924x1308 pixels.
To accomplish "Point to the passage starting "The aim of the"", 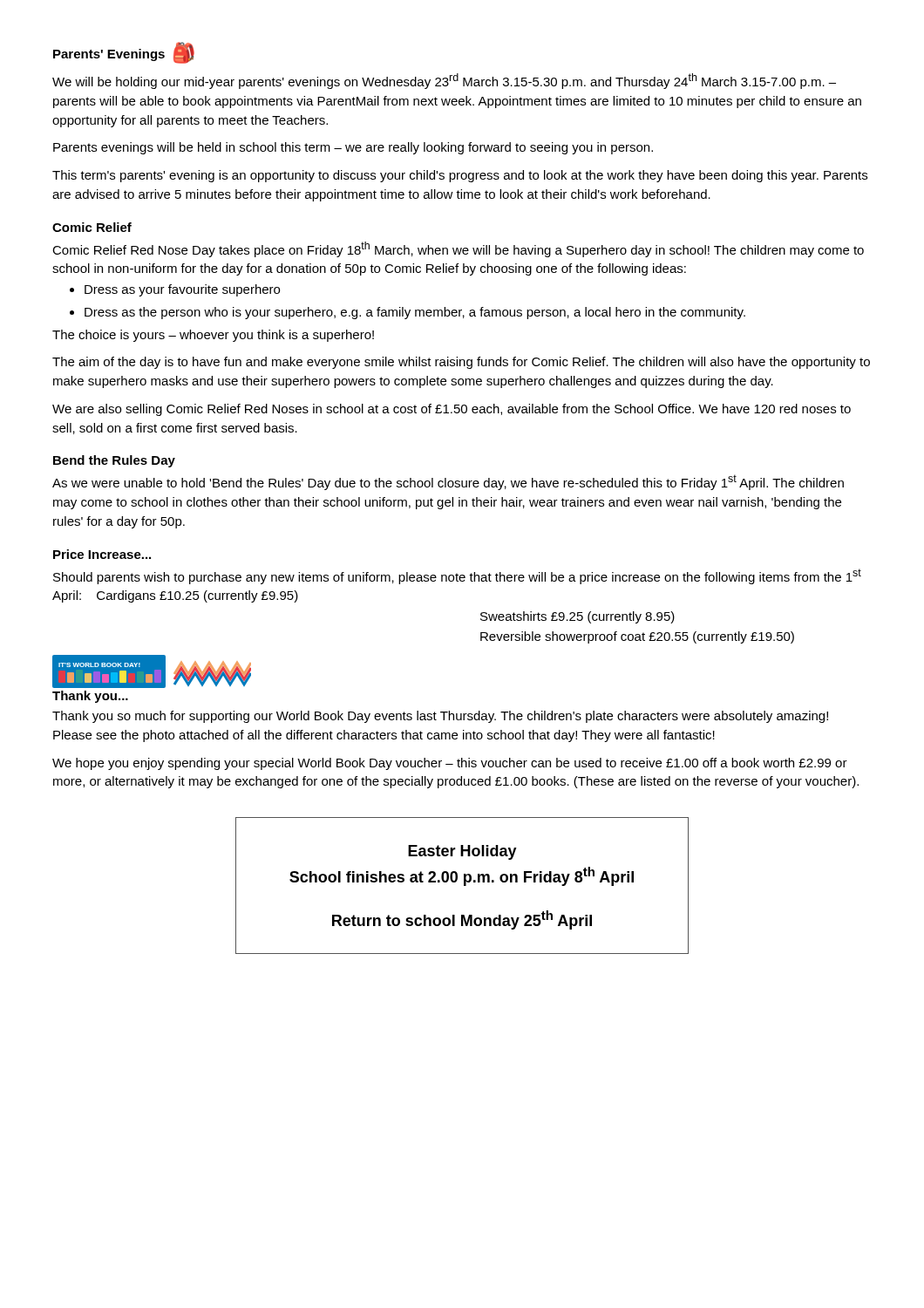I will [461, 371].
